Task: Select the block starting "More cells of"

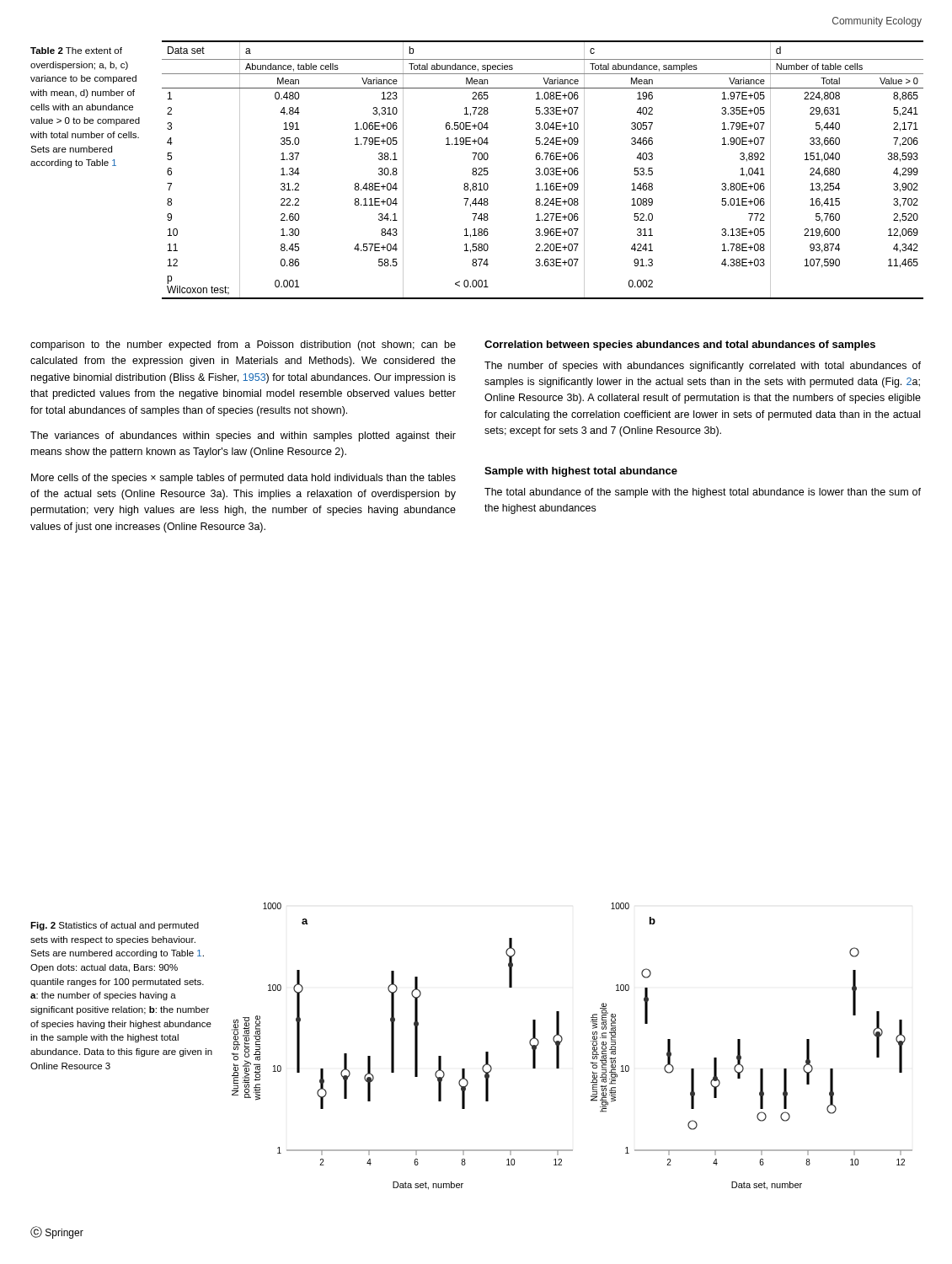Action: [243, 502]
